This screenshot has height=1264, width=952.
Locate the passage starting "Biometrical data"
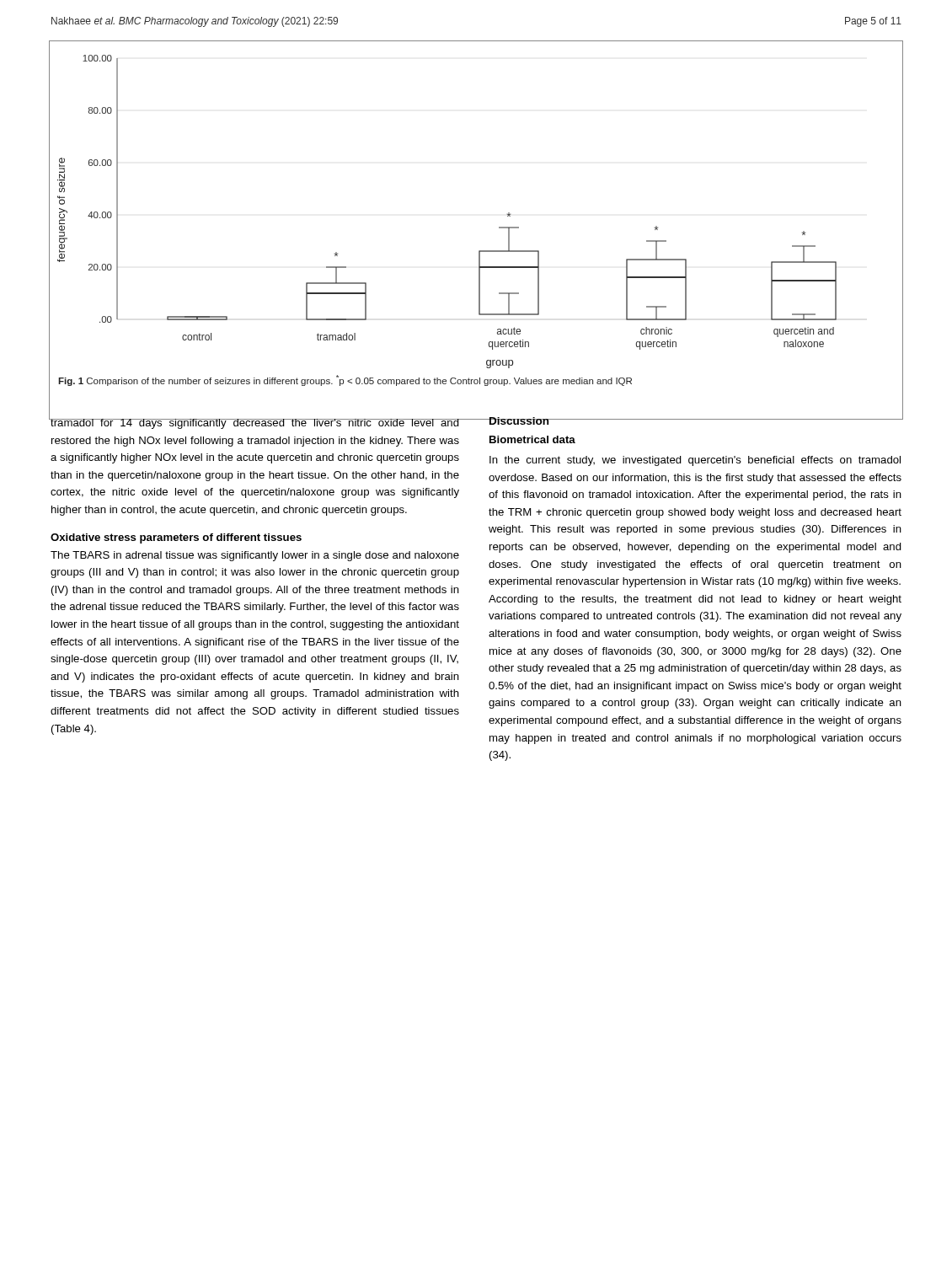pos(532,439)
